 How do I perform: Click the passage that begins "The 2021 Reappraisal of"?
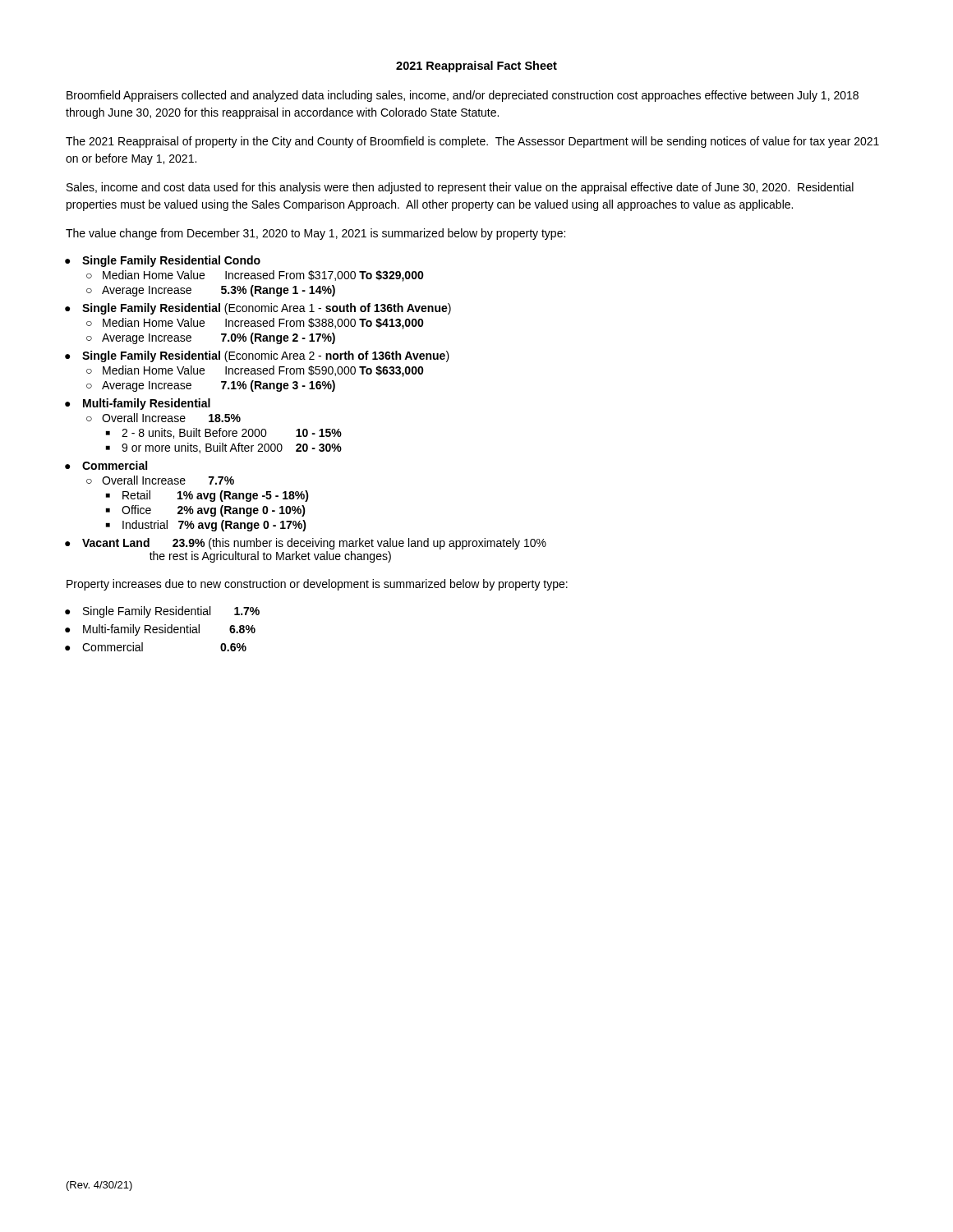pyautogui.click(x=476, y=150)
